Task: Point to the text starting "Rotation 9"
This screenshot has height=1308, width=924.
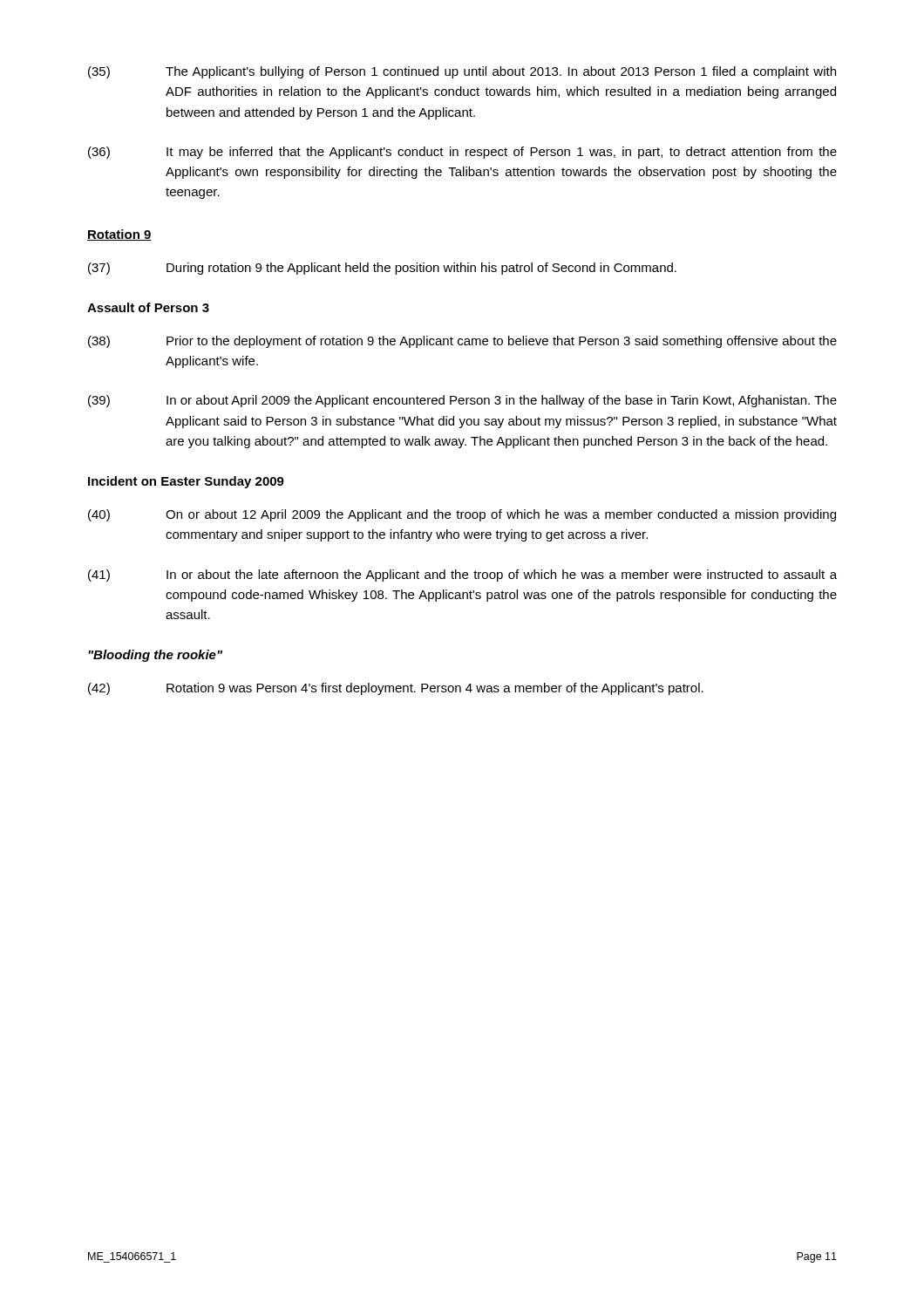Action: 119,234
